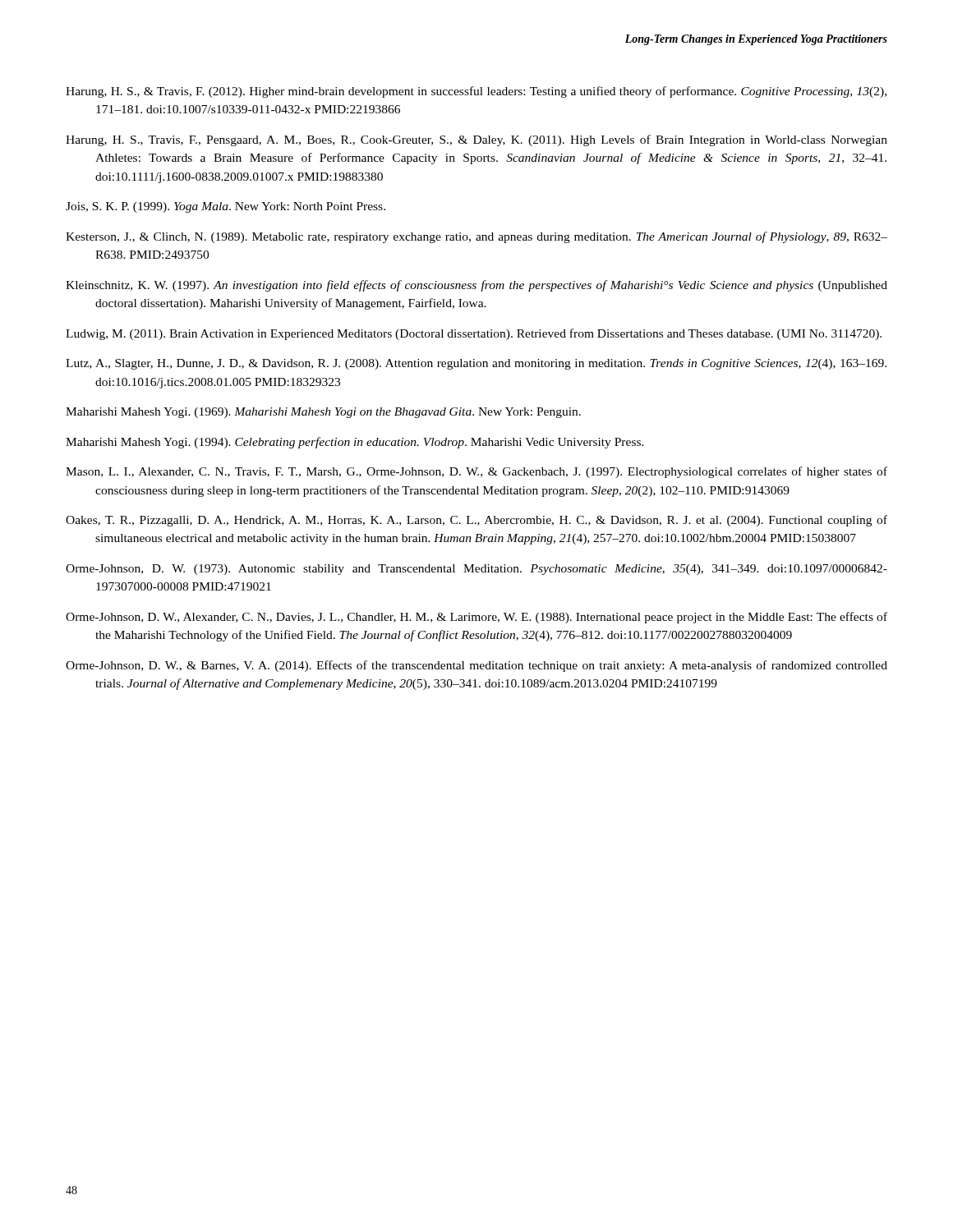
Task: Select the block starting "Kleinschnitz, K. W. (1997). An investigation into field"
Action: (476, 294)
